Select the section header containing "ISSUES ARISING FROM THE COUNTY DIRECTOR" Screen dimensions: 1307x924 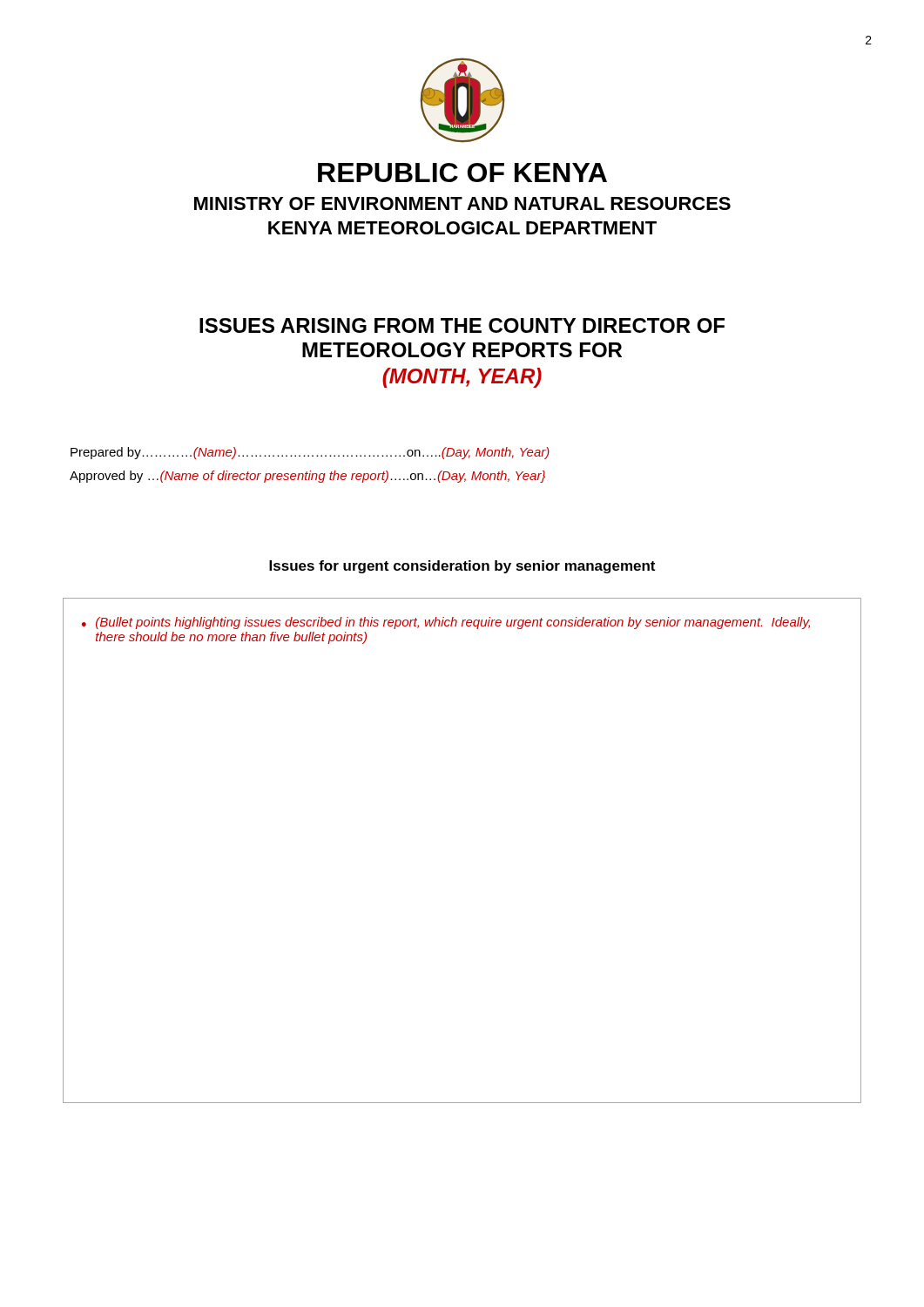(x=462, y=351)
